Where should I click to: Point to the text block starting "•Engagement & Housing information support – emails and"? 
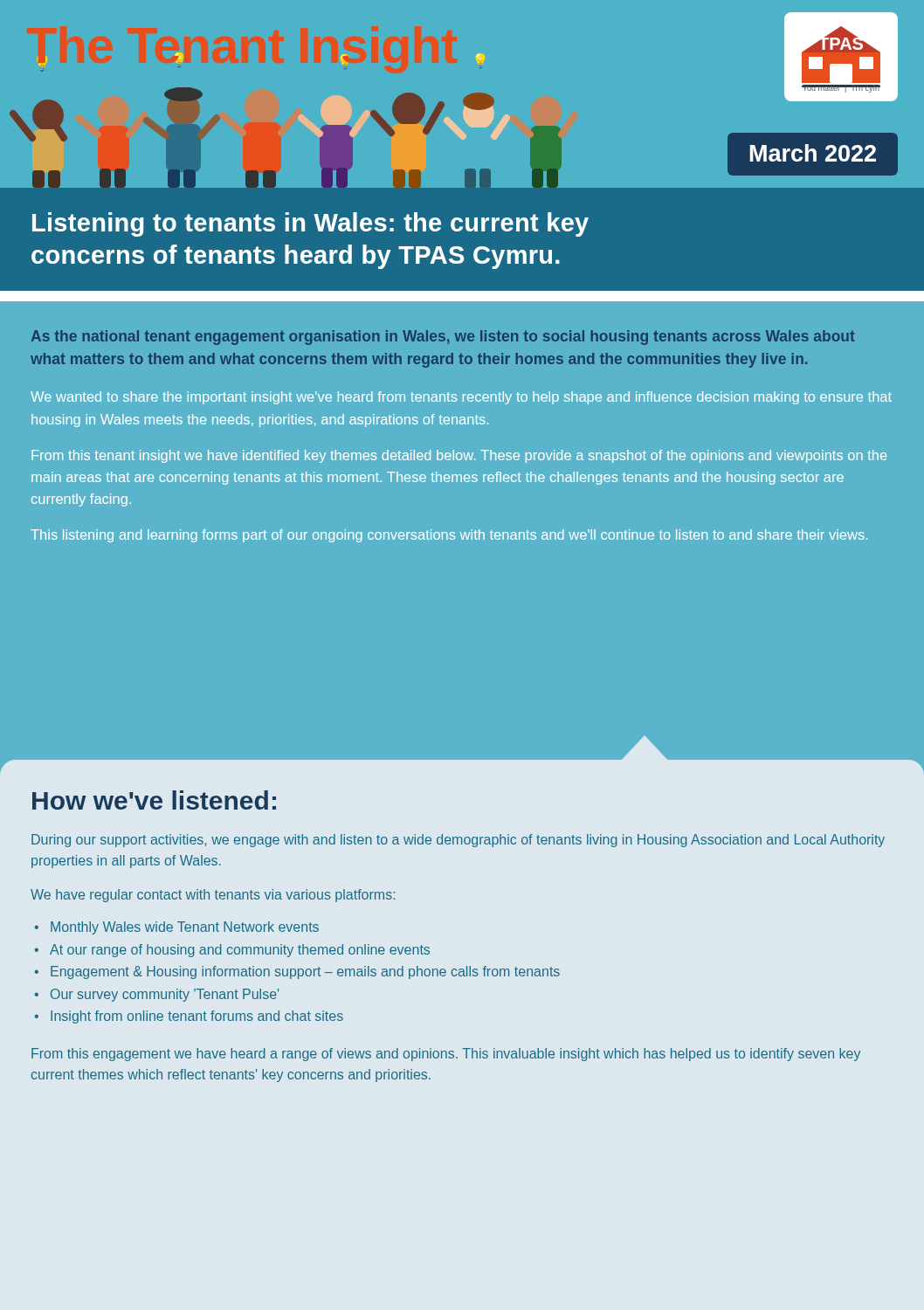coord(297,972)
